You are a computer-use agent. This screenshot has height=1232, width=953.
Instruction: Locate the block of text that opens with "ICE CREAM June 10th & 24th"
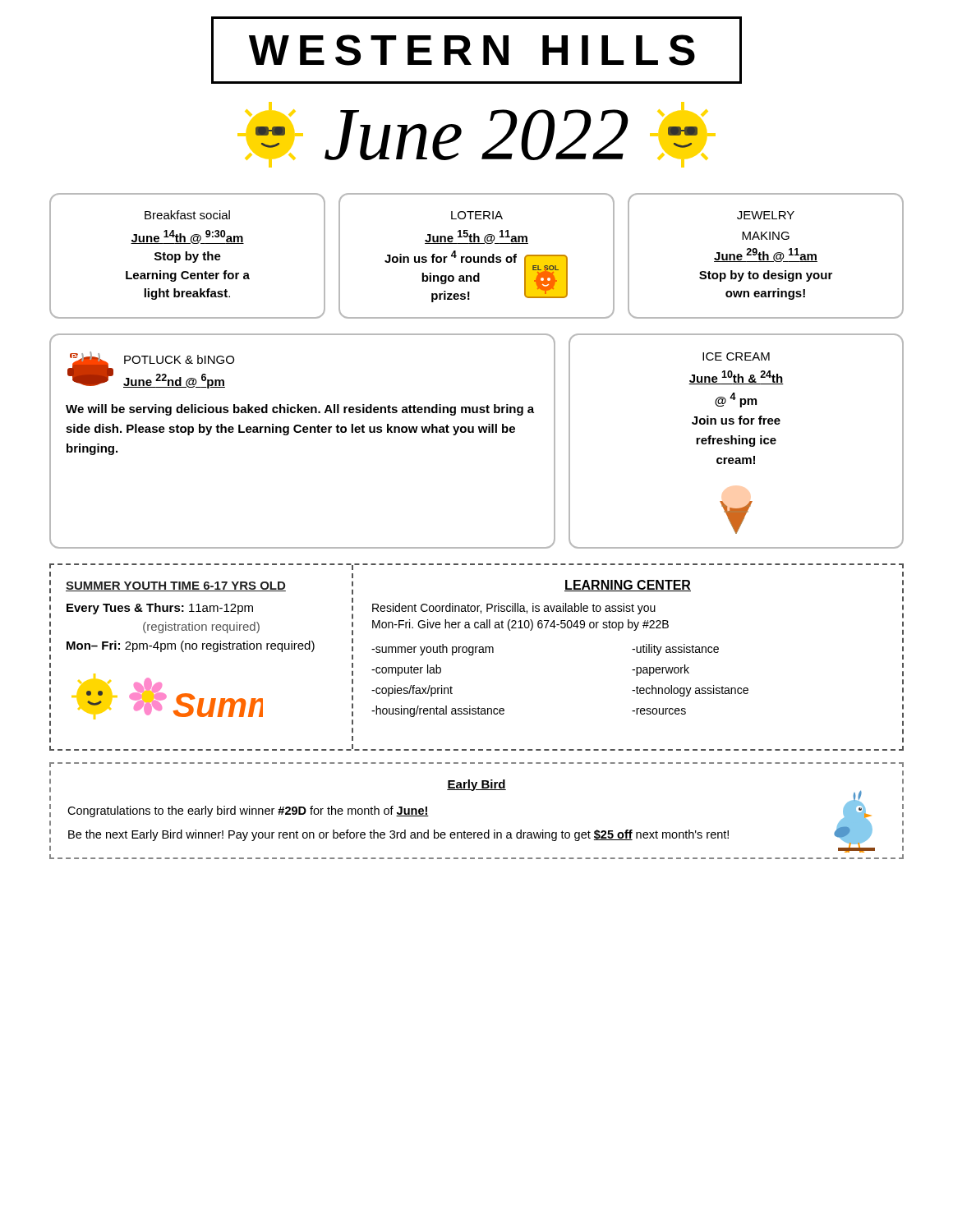736,441
